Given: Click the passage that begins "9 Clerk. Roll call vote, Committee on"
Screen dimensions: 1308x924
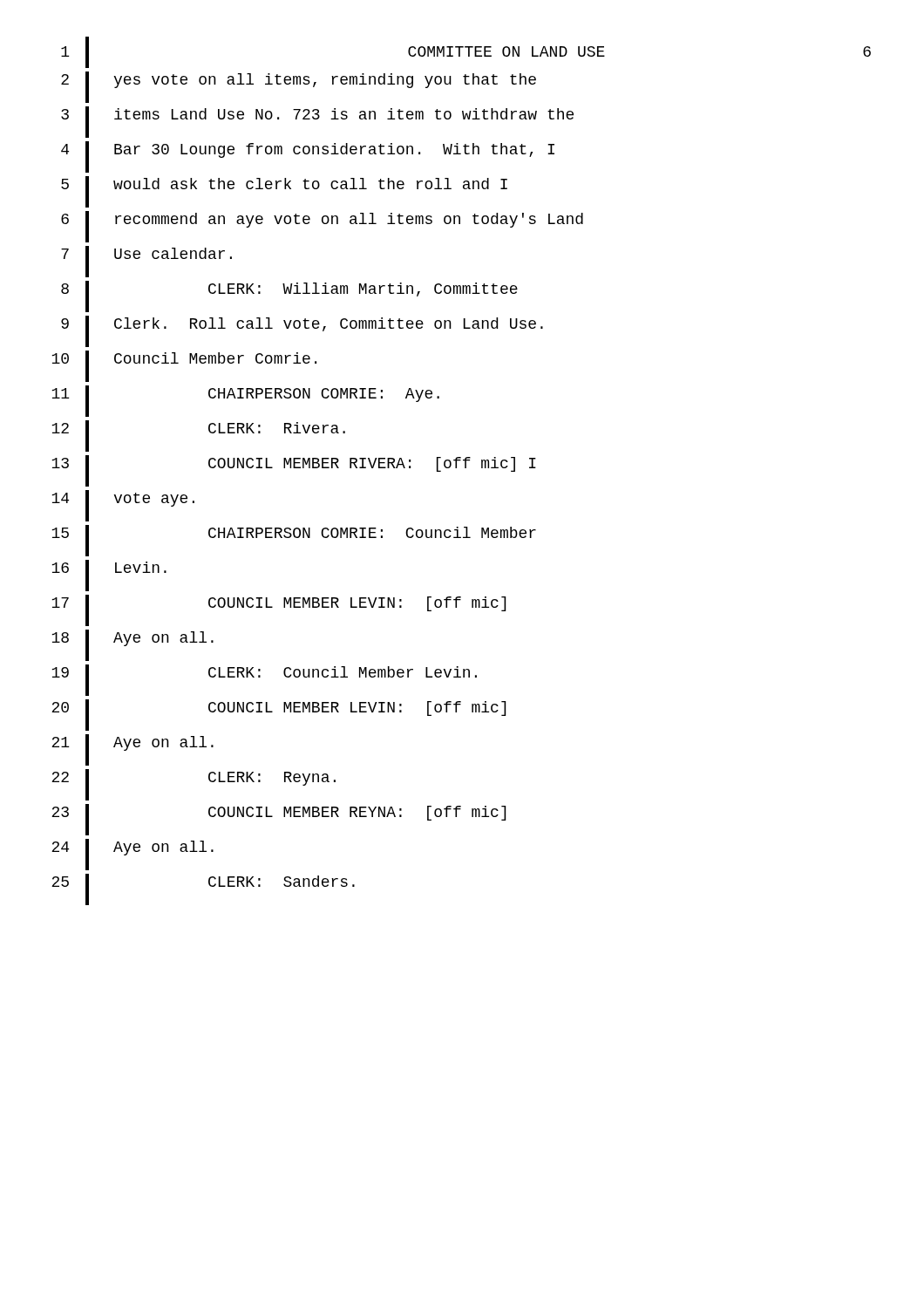Looking at the screenshot, I should (x=462, y=331).
